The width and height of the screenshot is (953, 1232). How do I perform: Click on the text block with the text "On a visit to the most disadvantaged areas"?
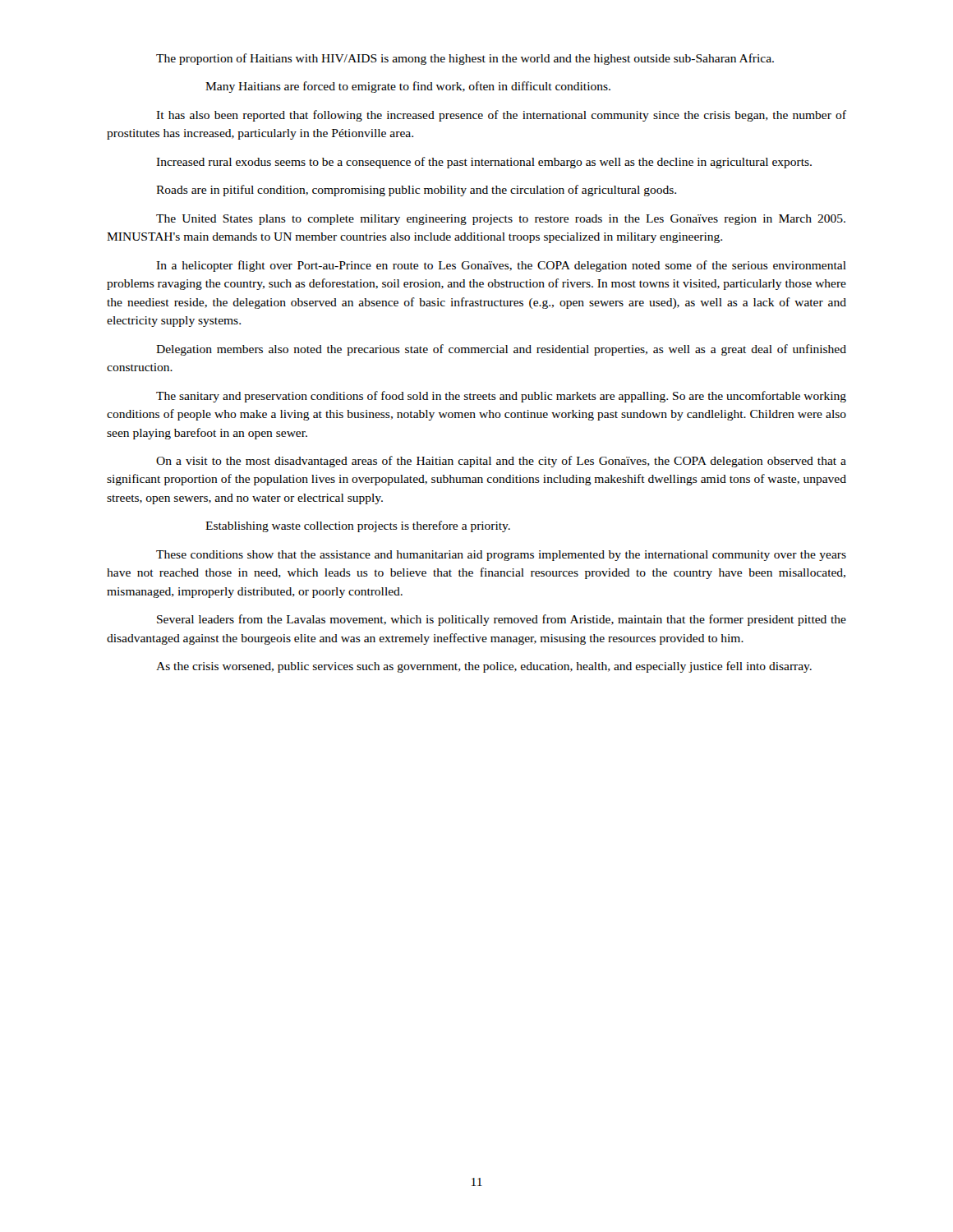pos(476,479)
